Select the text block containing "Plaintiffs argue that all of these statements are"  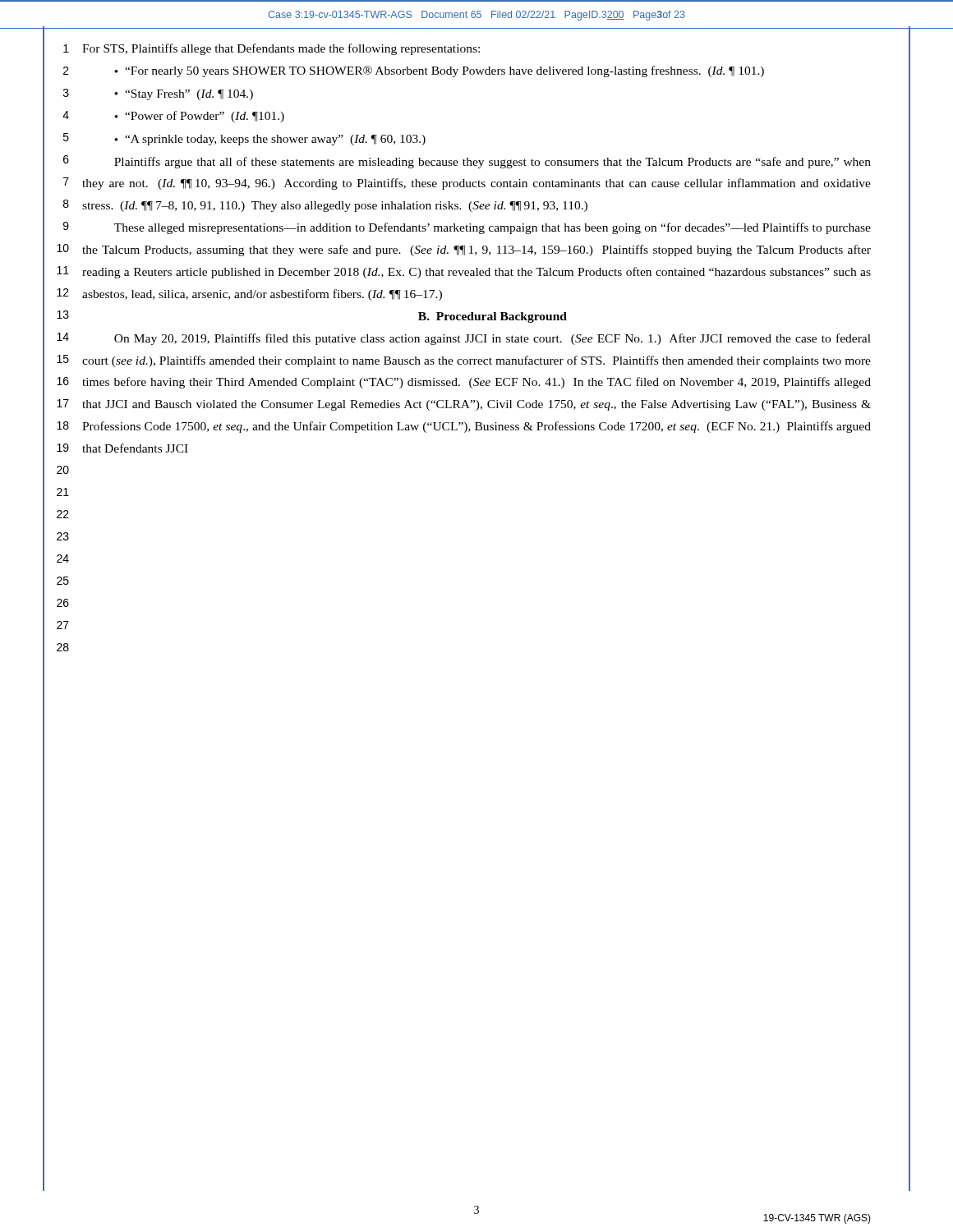coord(476,183)
